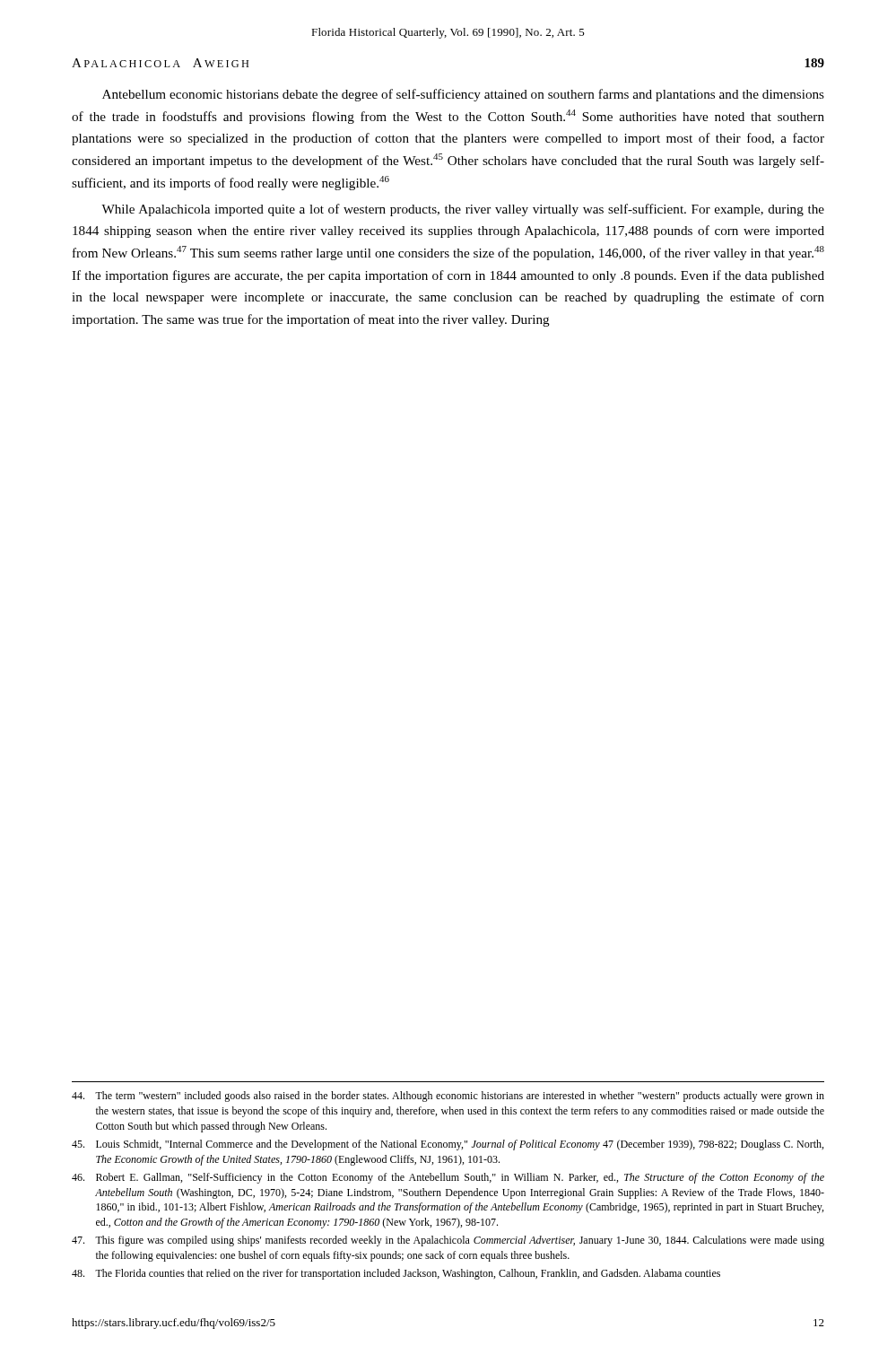
Task: Select the text starting "Louis Schmidt, "Internal Commerce"
Action: pyautogui.click(x=448, y=1152)
